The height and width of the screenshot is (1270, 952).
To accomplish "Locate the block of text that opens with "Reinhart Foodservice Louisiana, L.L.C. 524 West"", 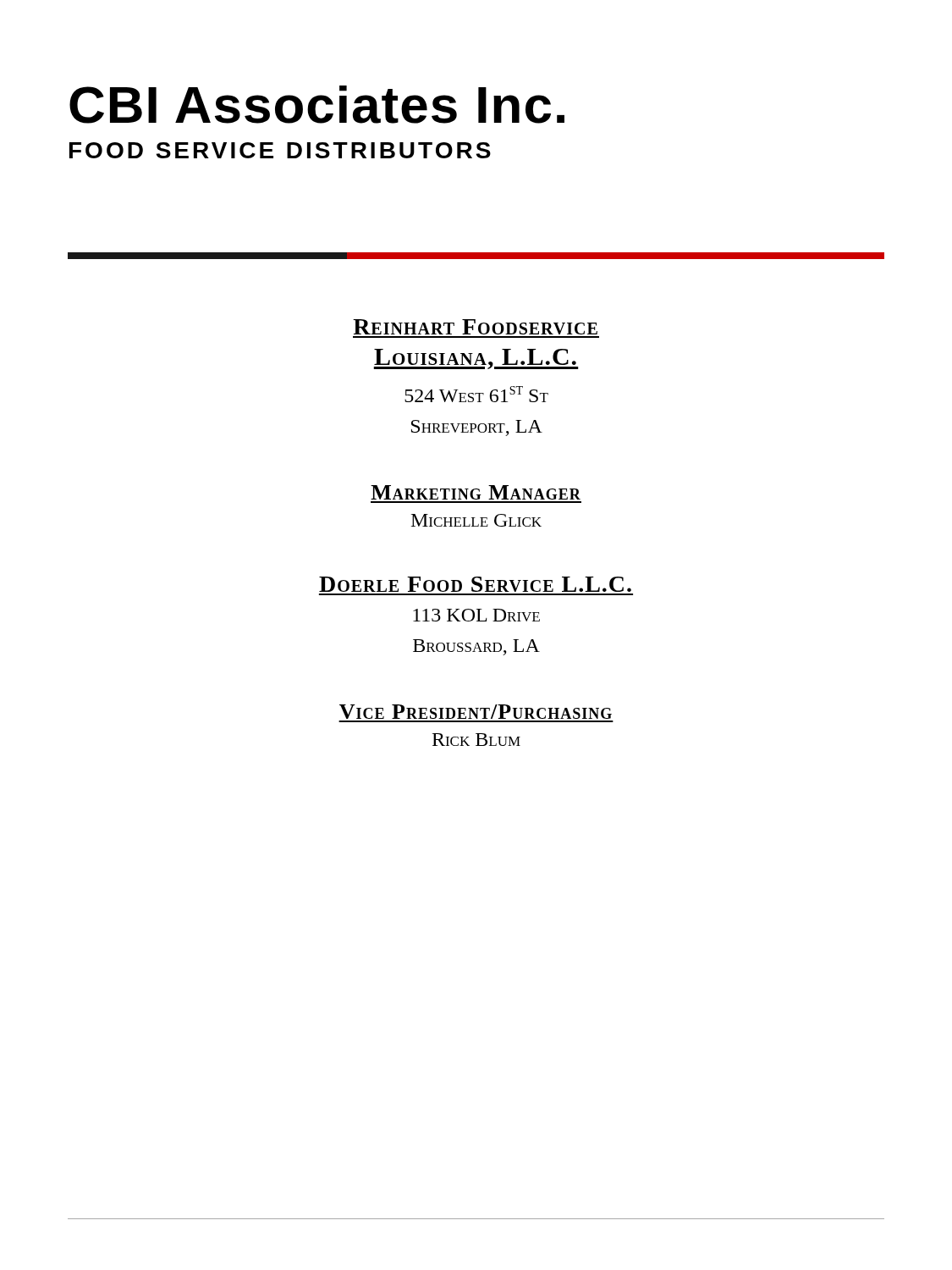I will (476, 377).
